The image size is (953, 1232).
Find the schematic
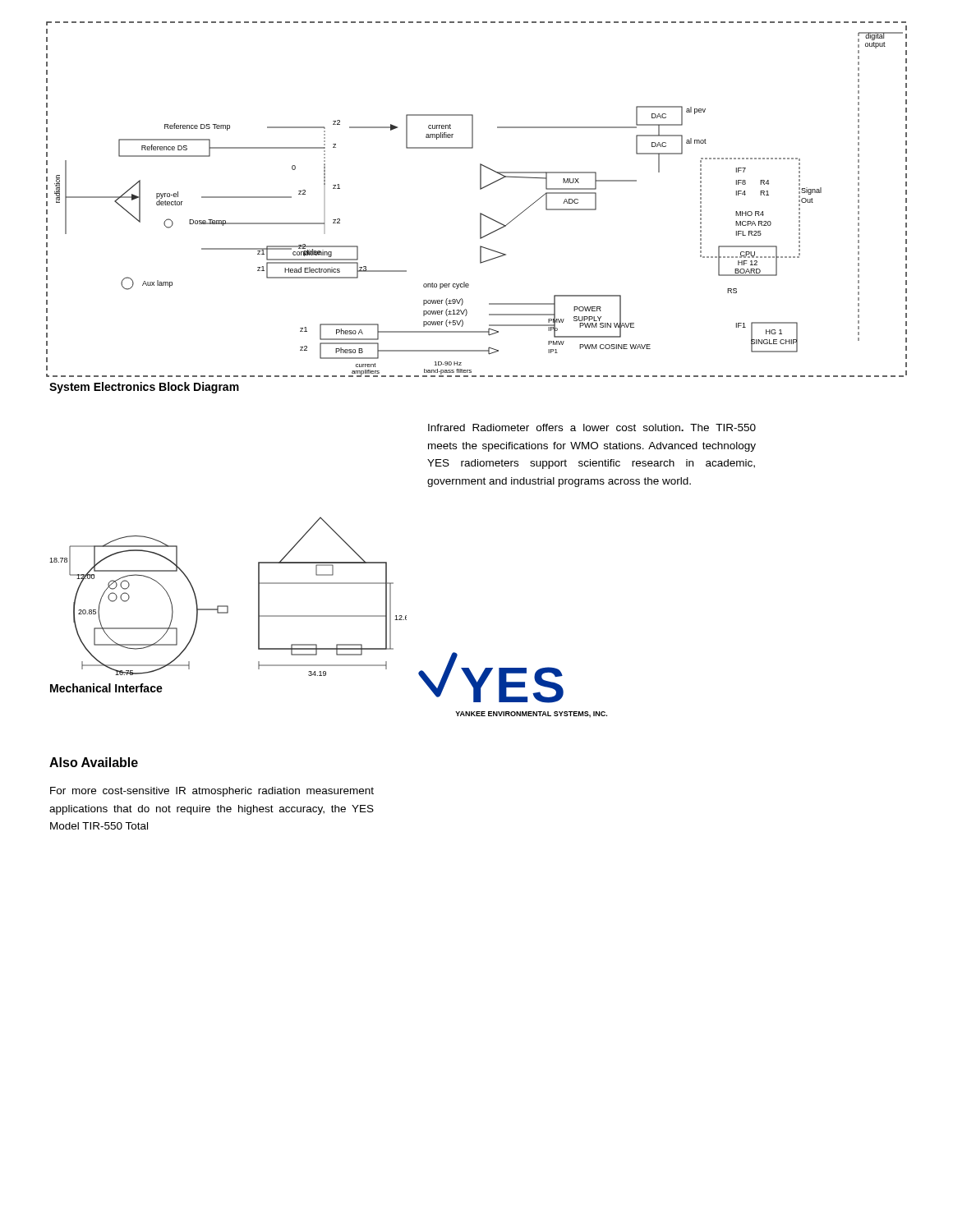[476, 199]
